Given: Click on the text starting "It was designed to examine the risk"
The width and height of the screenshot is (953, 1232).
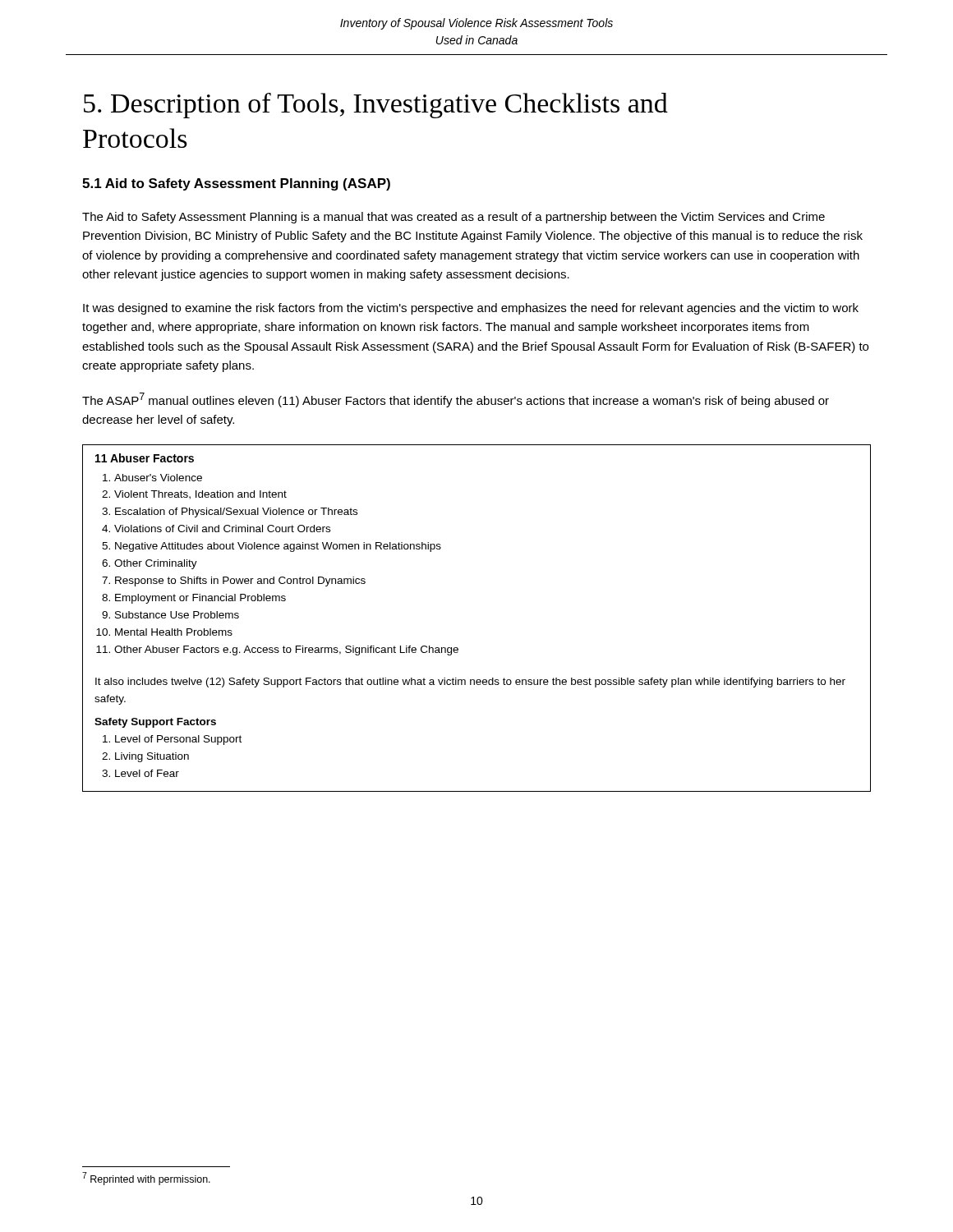Looking at the screenshot, I should (476, 336).
